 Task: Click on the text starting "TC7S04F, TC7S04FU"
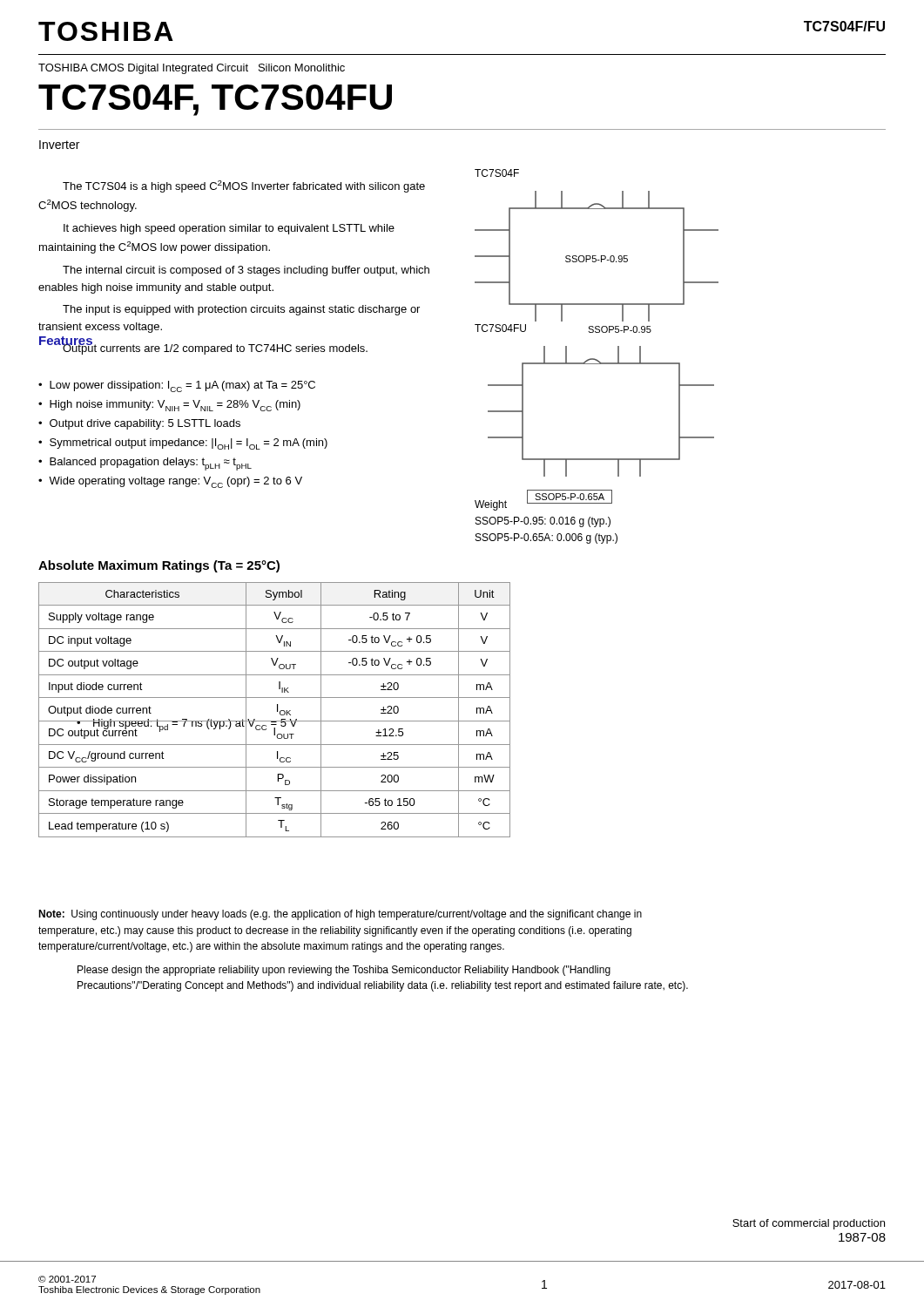(216, 97)
